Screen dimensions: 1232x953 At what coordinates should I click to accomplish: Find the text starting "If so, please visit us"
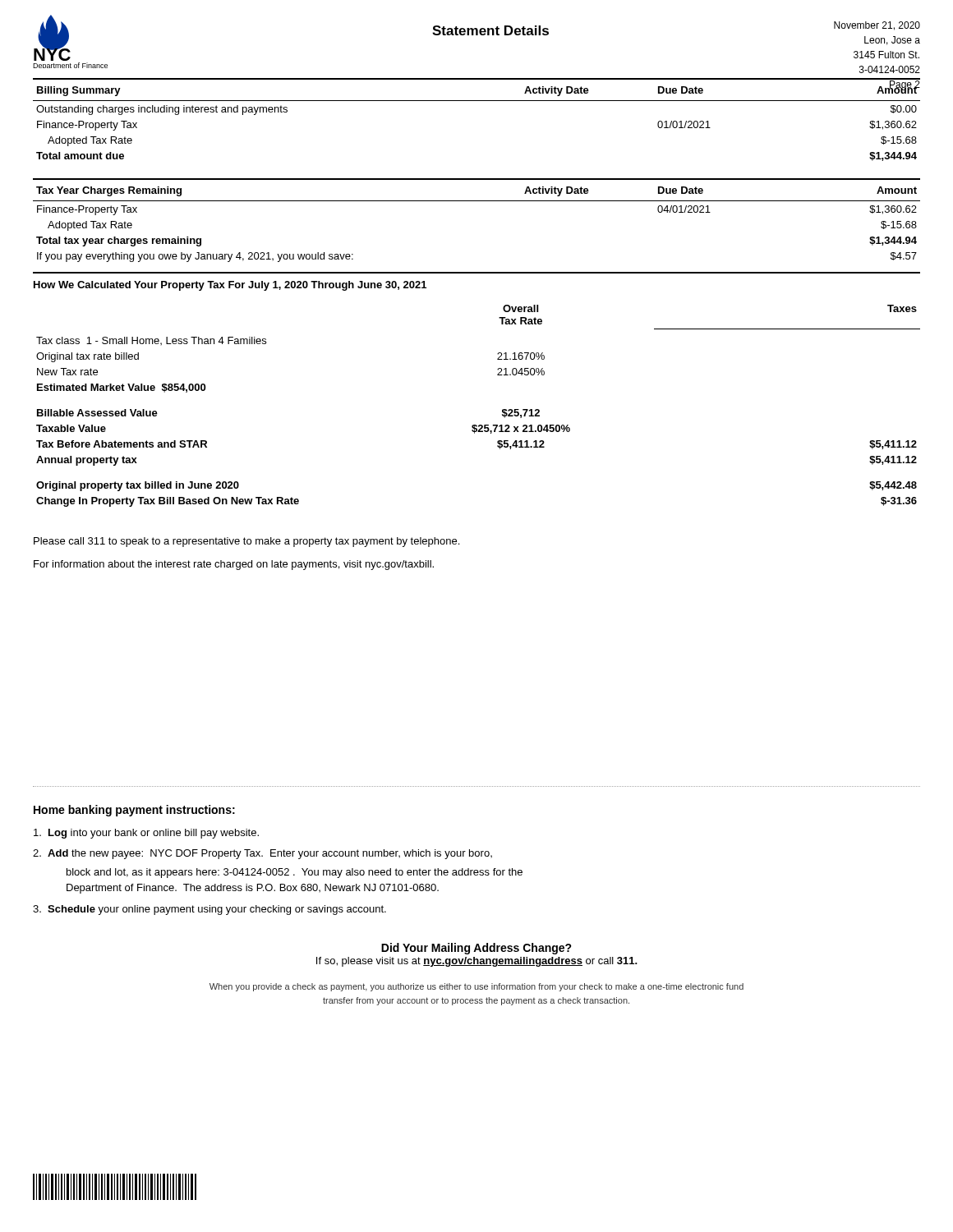click(476, 961)
